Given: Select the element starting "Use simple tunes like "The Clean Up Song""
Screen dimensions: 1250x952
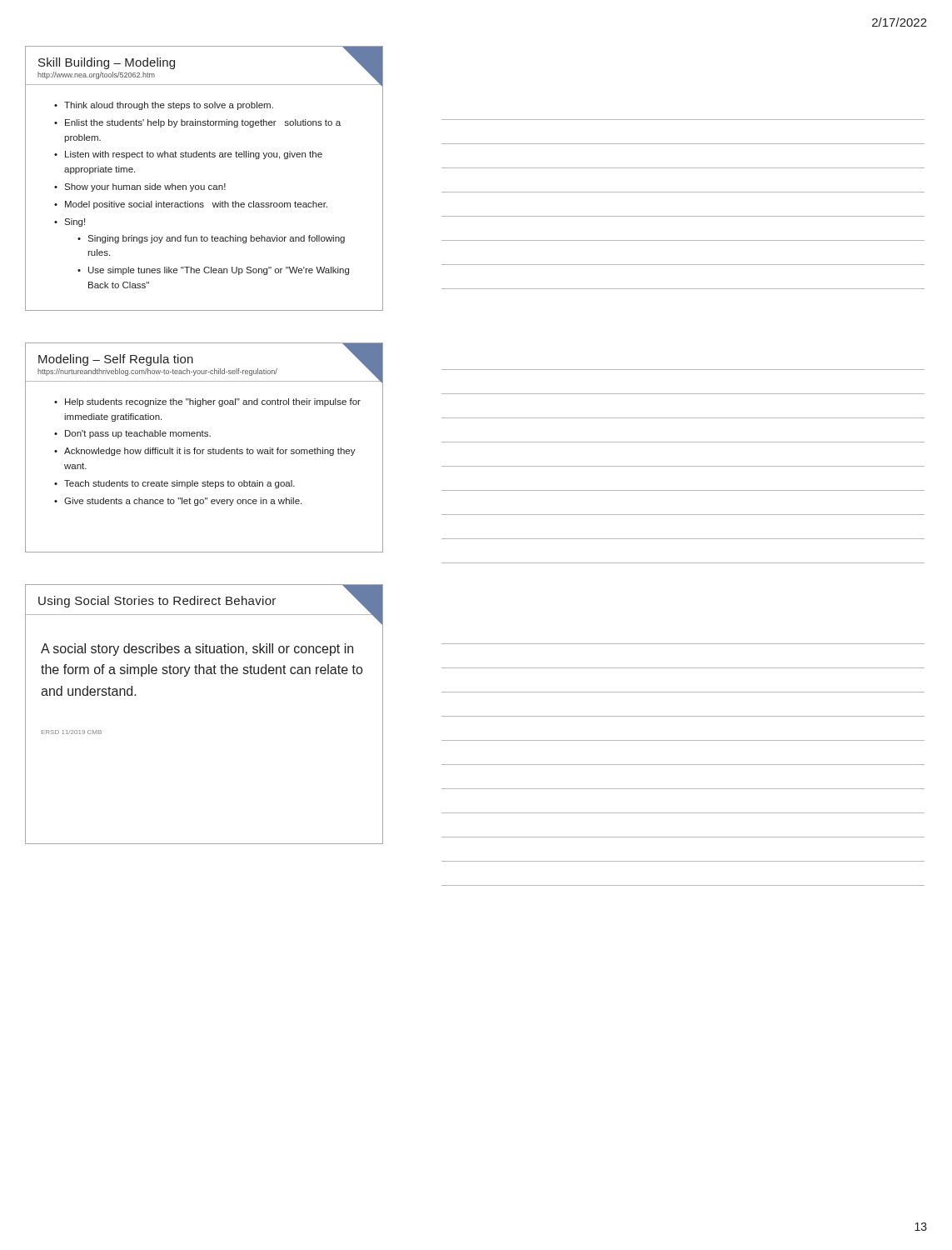Looking at the screenshot, I should [219, 278].
